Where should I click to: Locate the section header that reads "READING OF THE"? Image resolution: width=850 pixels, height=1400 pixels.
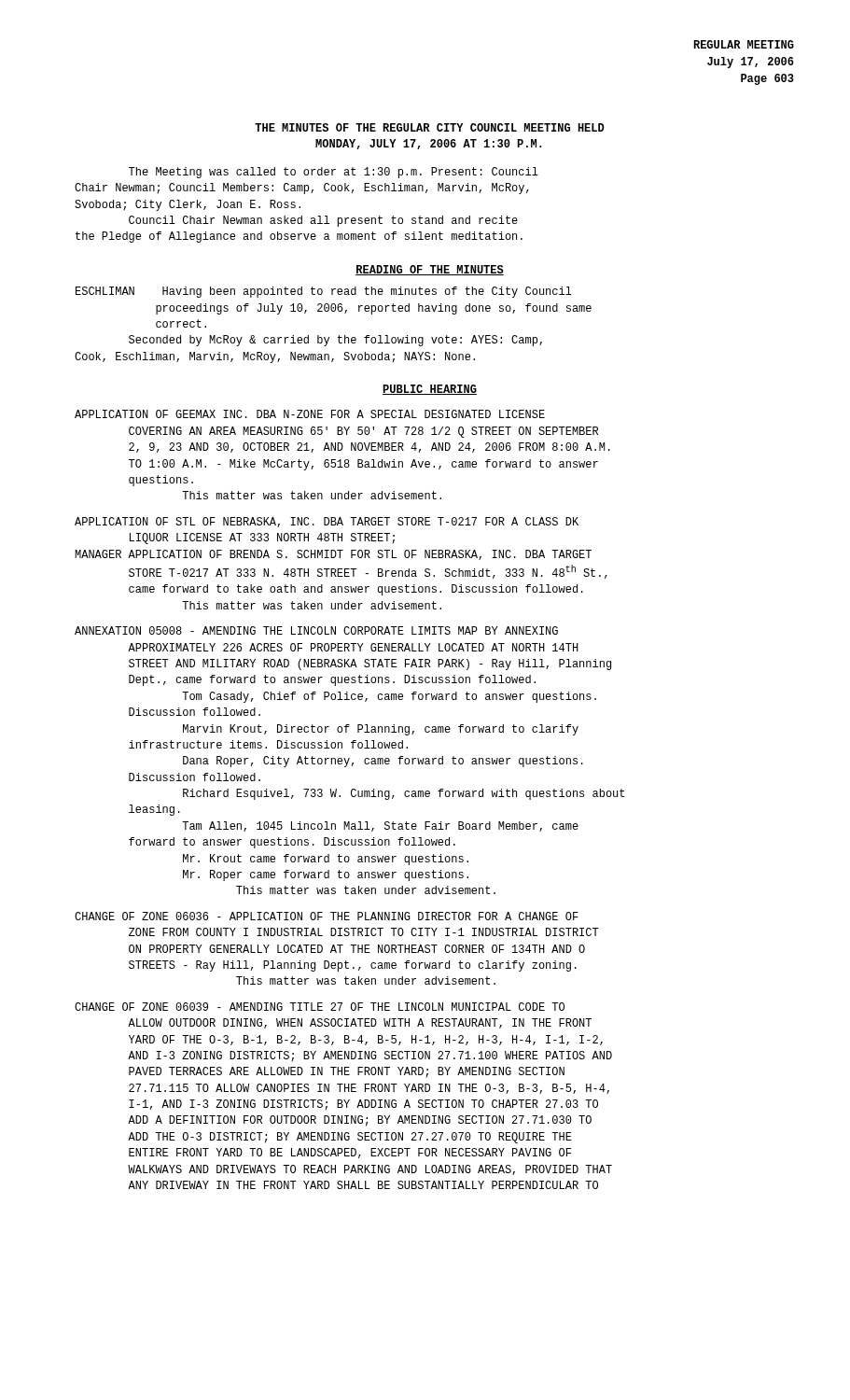coord(430,270)
